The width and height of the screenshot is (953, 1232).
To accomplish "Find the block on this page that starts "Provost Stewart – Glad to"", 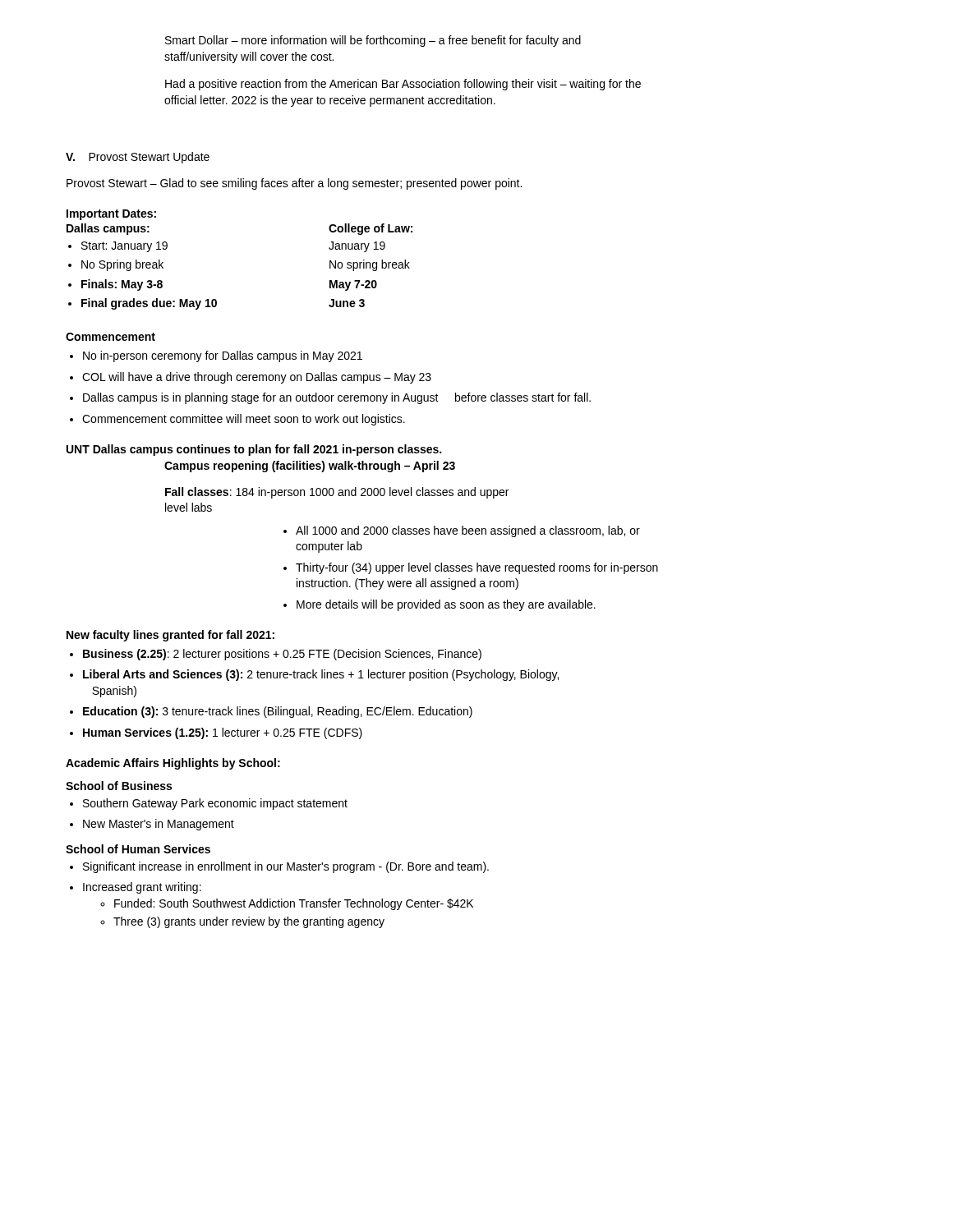I will point(476,184).
